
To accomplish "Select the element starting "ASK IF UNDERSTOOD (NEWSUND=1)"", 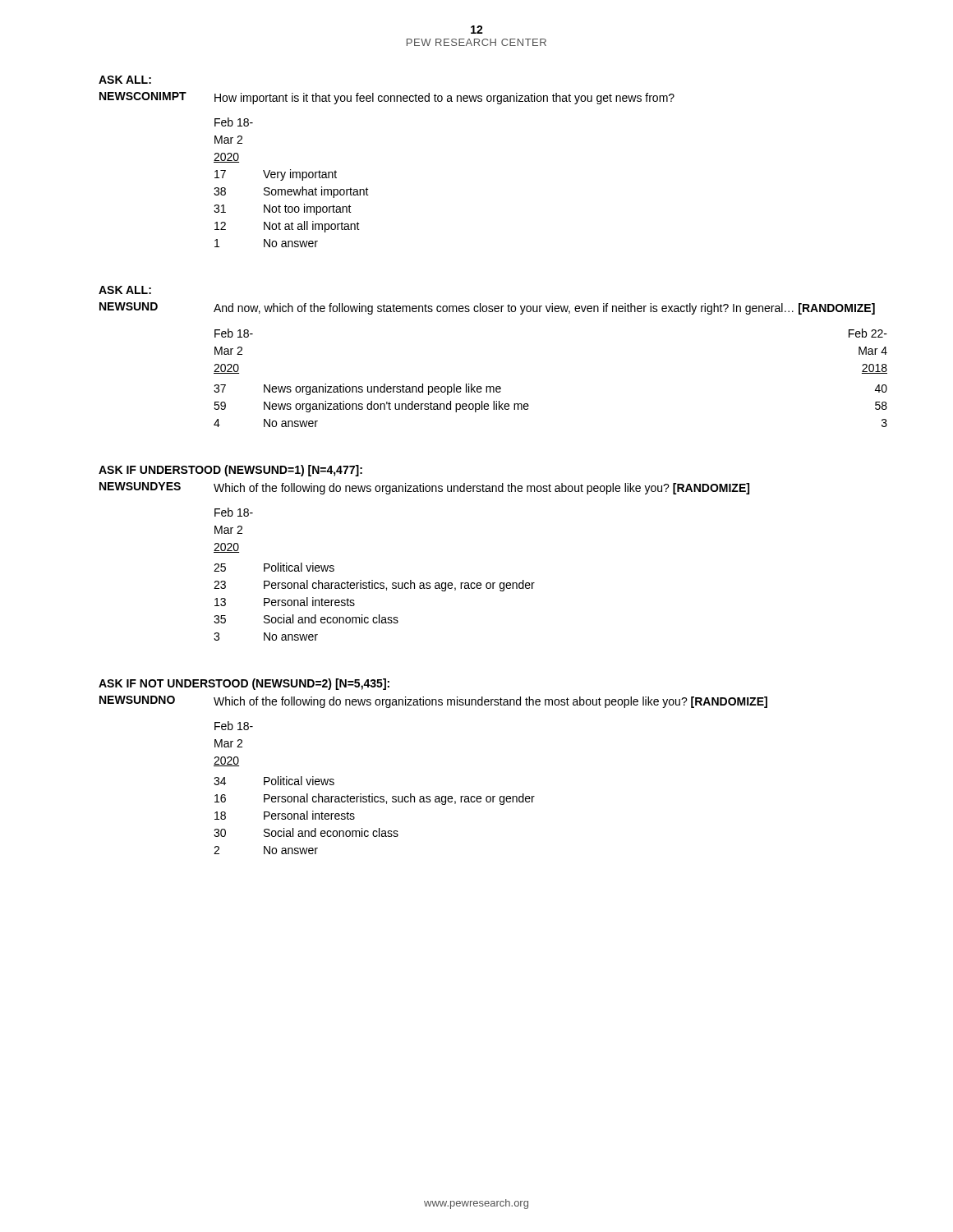I will [231, 469].
